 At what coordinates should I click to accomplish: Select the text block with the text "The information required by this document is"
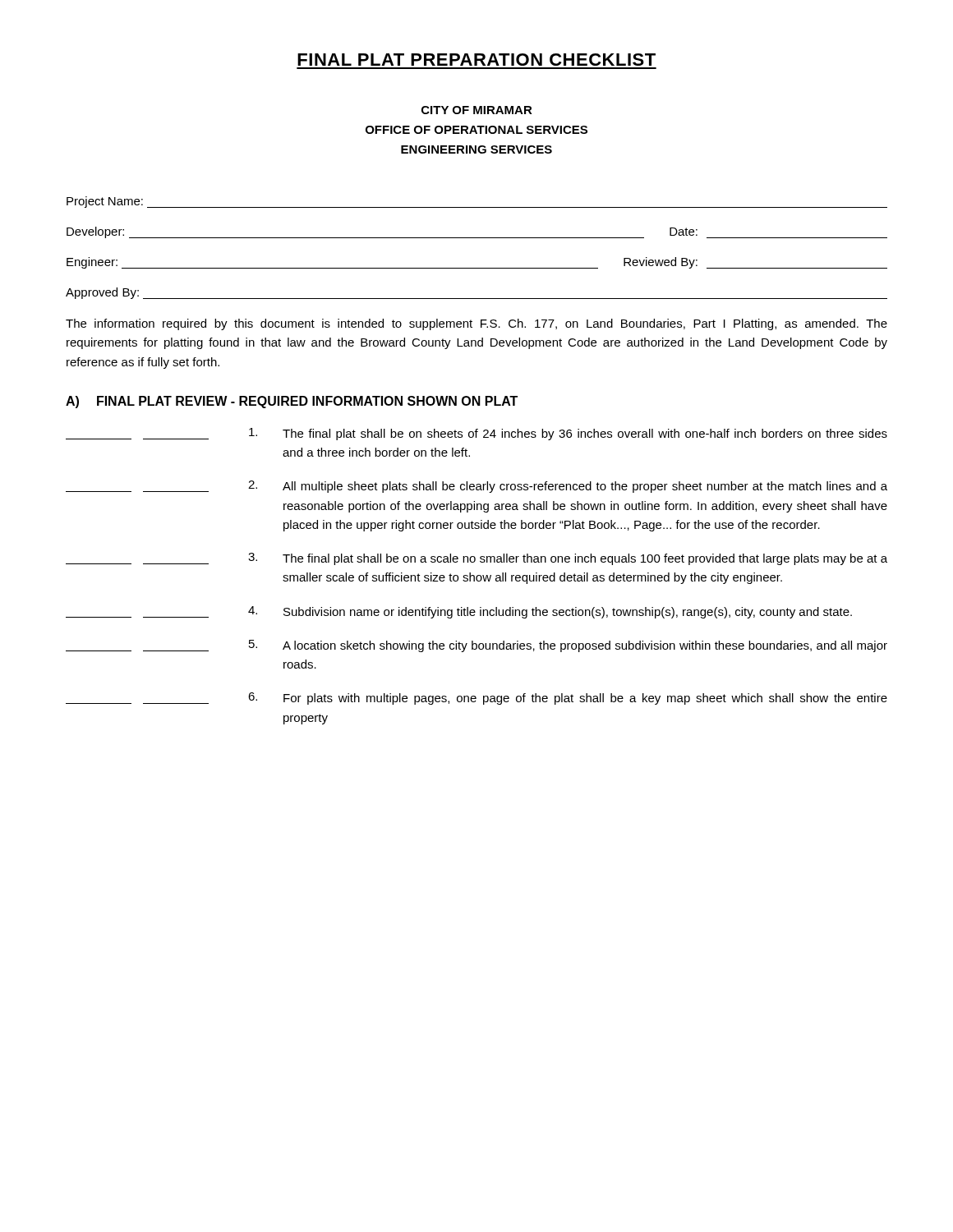coord(476,342)
